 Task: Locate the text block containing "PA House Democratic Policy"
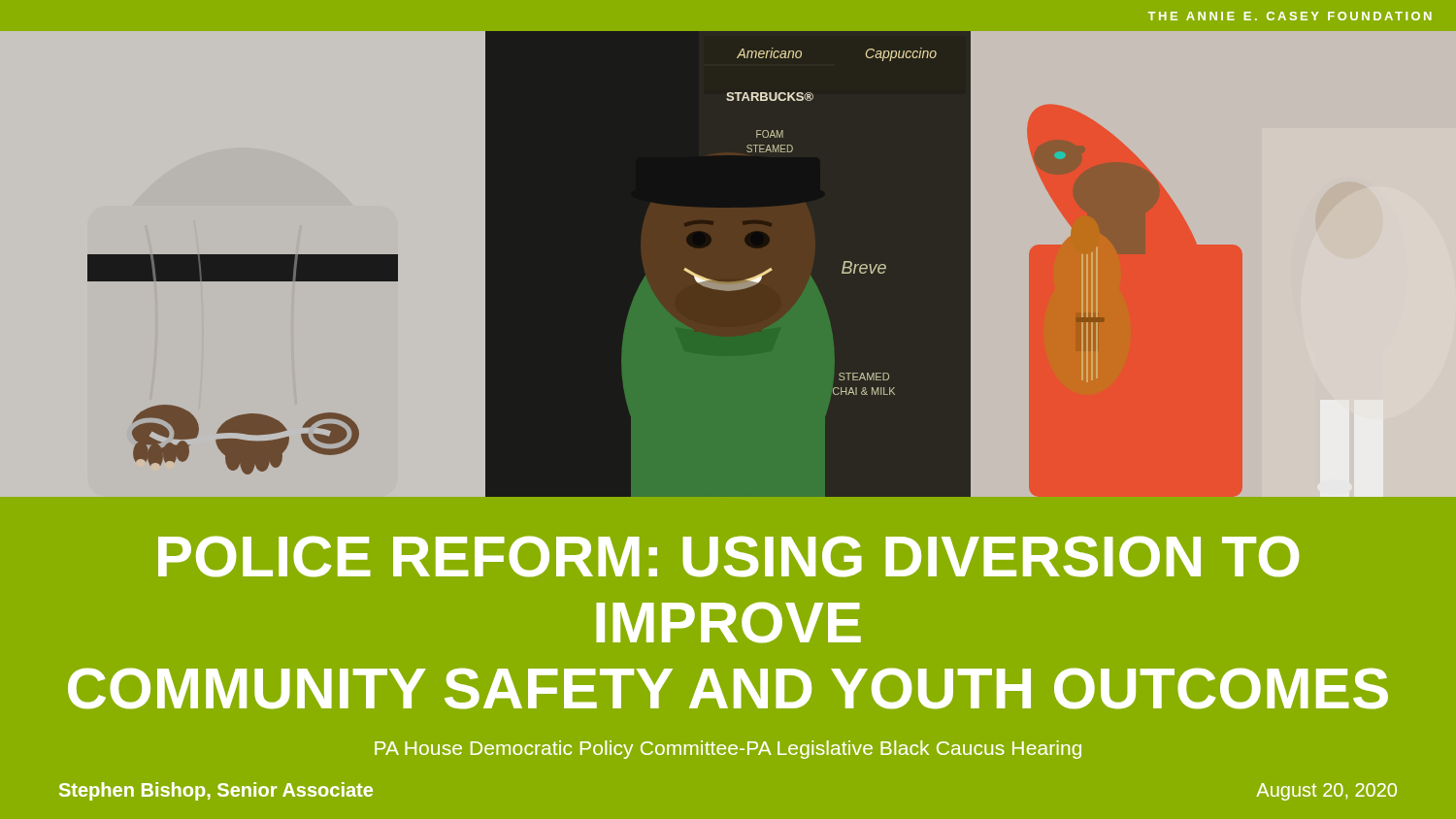point(728,748)
